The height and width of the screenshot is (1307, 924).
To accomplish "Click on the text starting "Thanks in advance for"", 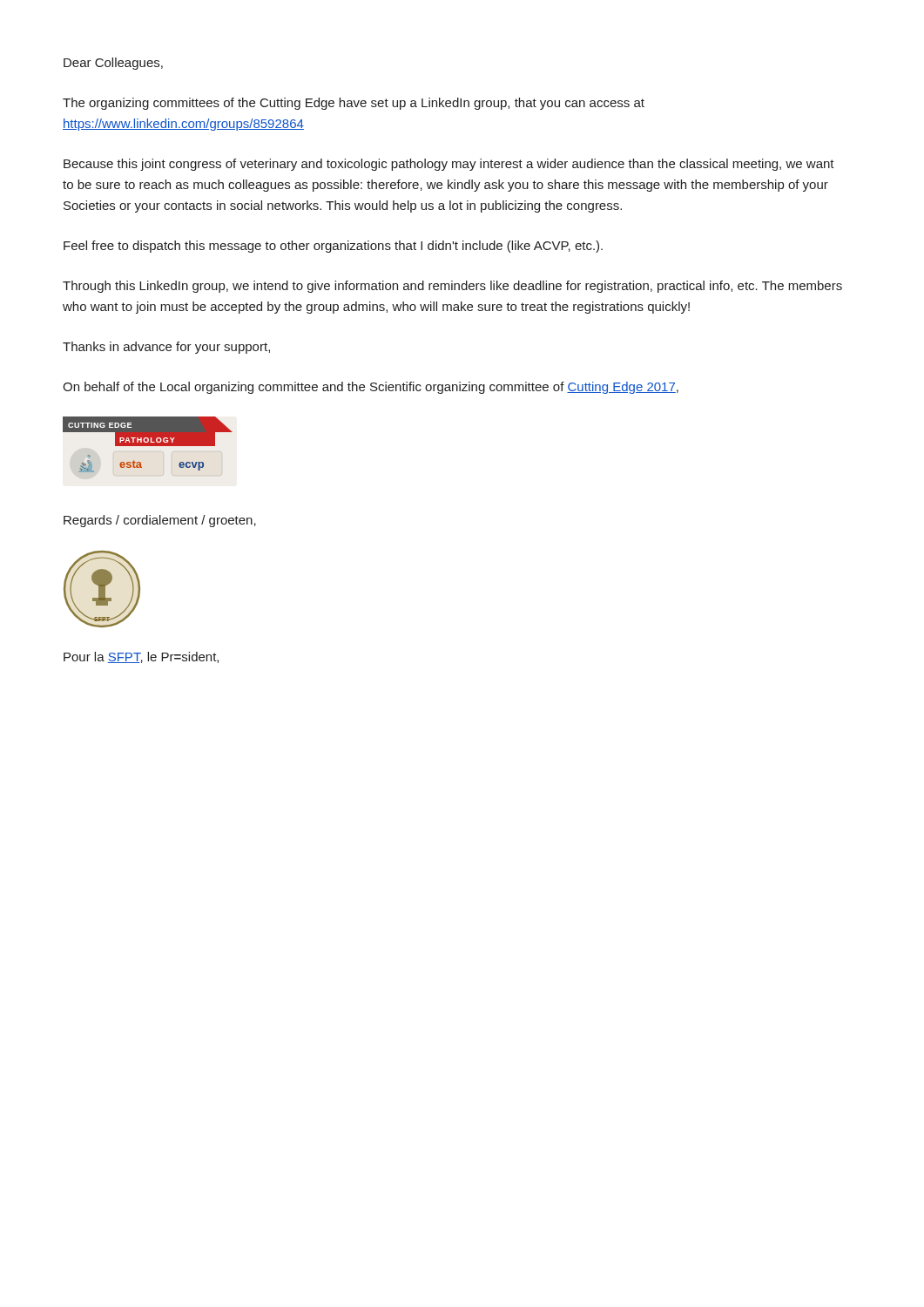I will 167,346.
